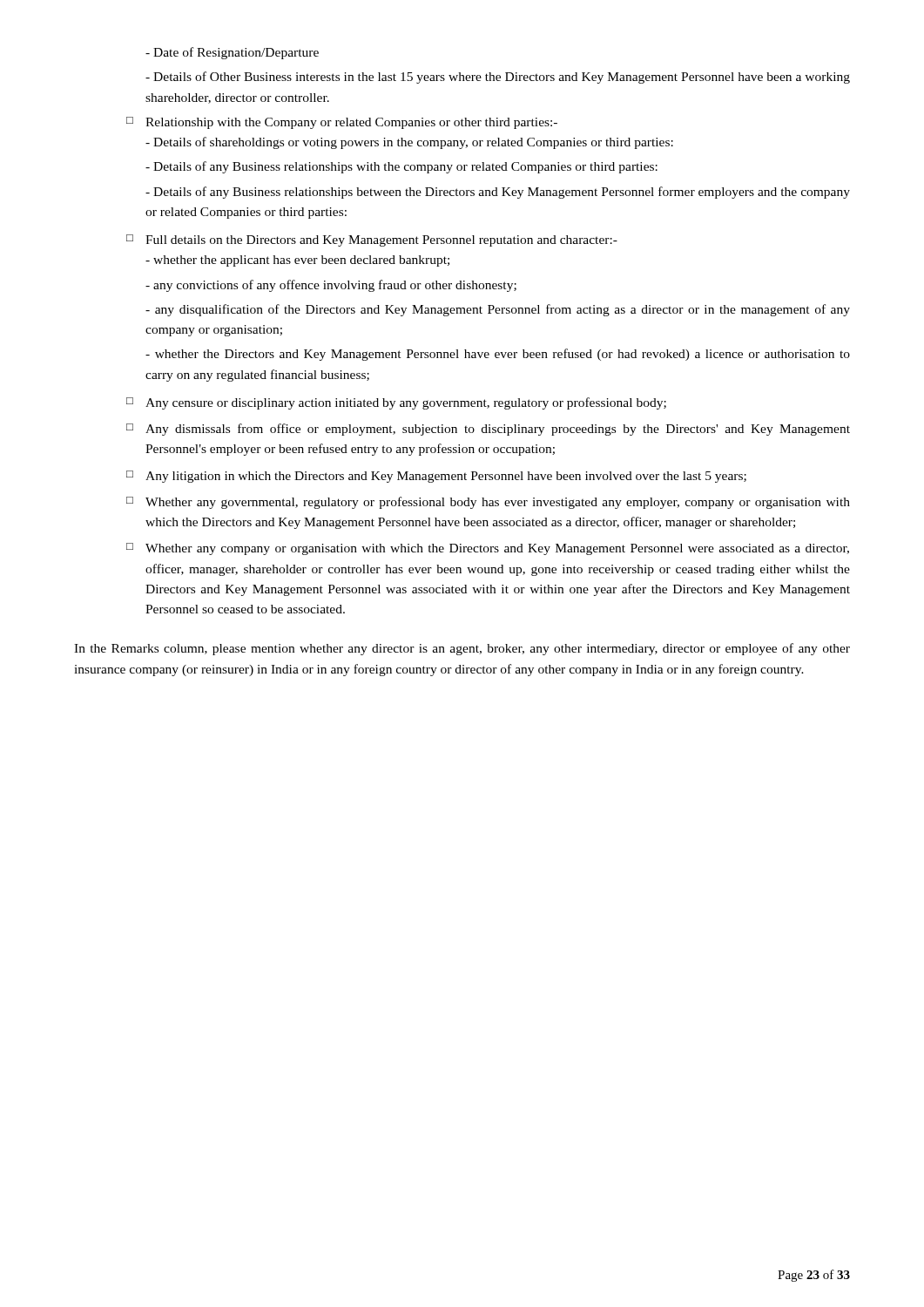The image size is (924, 1307).
Task: Find the list item that reads "□ Any censure or disciplinary action initiated by"
Action: 488,402
